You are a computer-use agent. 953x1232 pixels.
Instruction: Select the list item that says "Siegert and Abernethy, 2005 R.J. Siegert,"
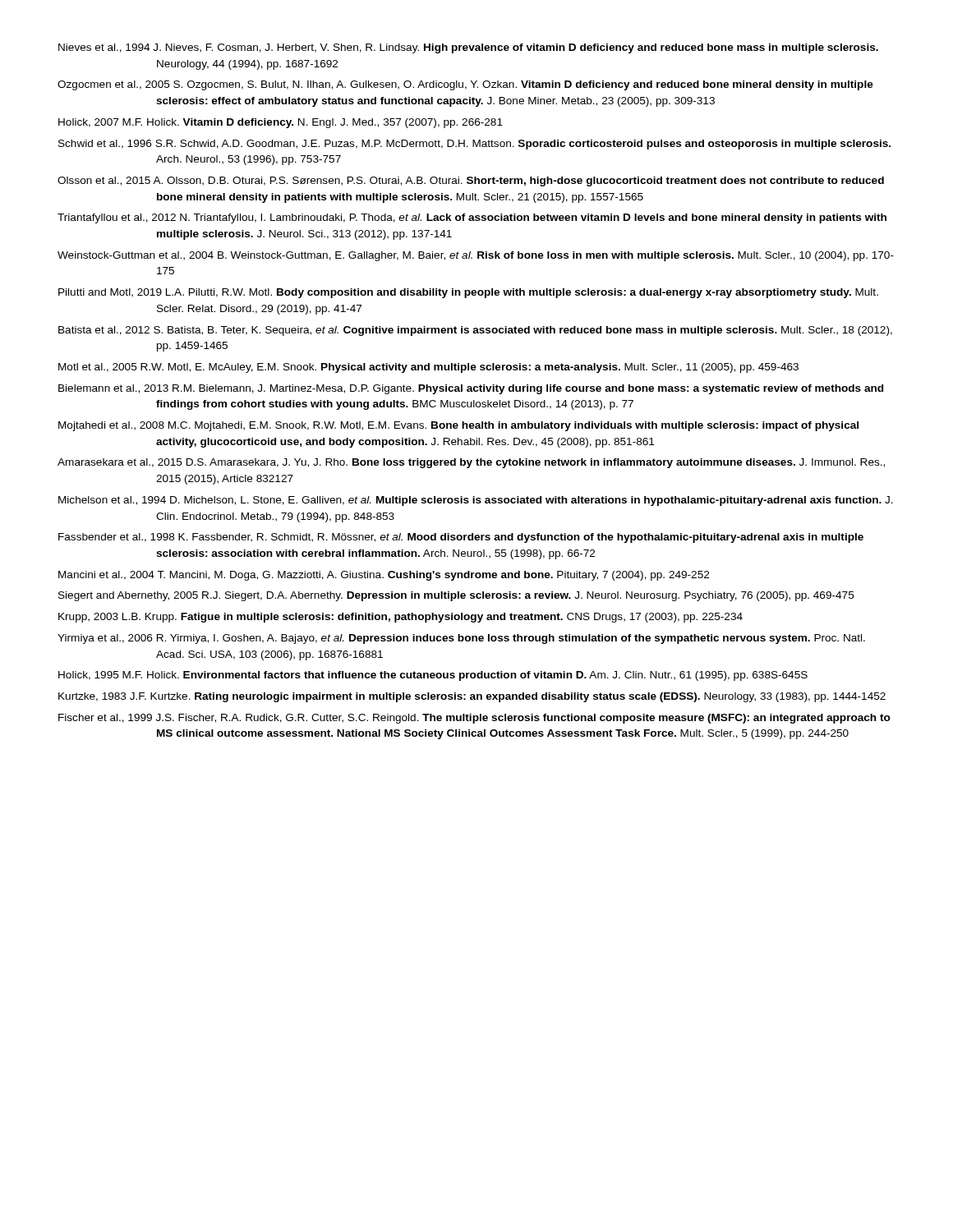(x=456, y=595)
